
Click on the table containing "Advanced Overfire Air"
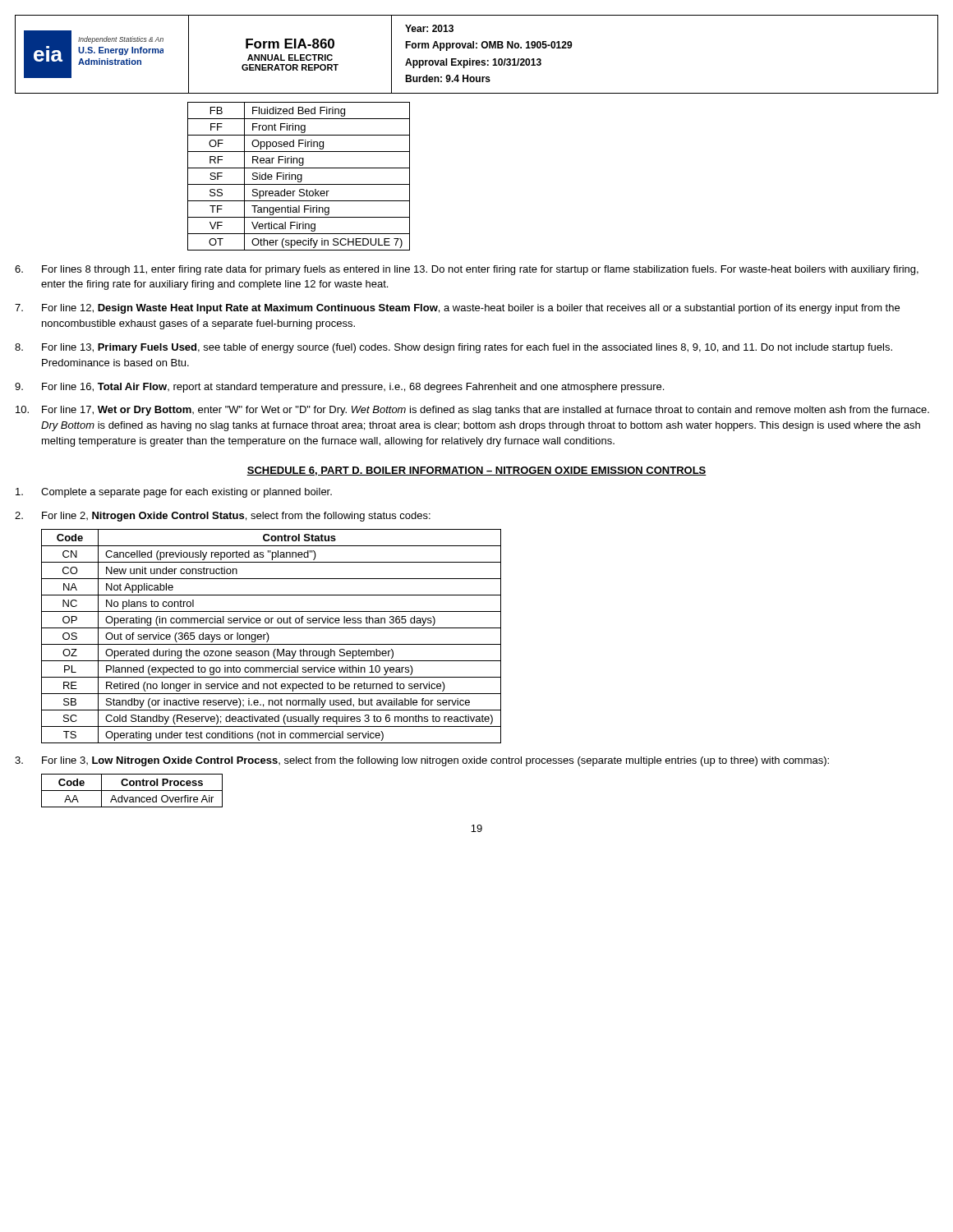click(476, 790)
